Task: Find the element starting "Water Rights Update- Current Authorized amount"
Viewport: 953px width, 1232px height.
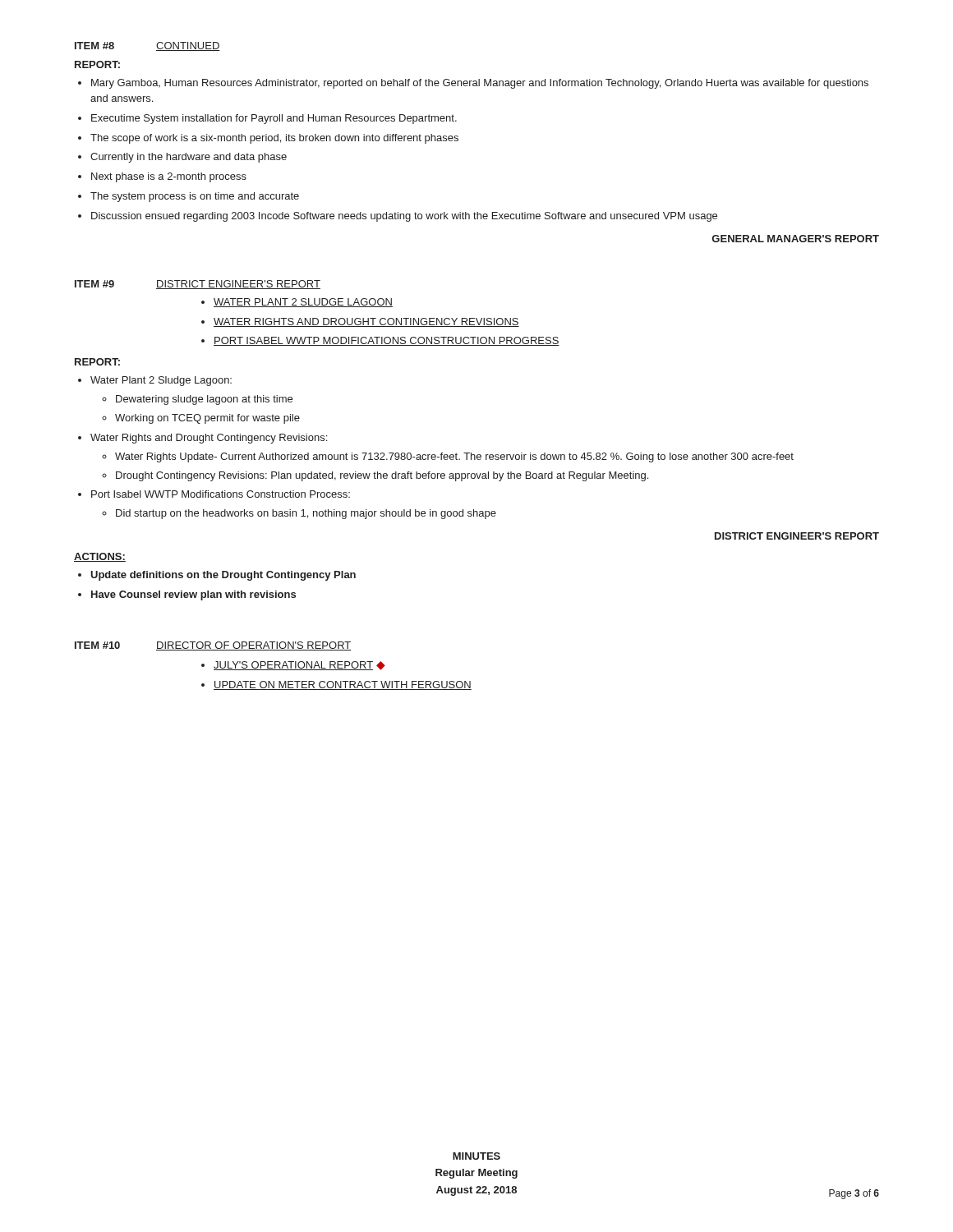Action: tap(454, 456)
